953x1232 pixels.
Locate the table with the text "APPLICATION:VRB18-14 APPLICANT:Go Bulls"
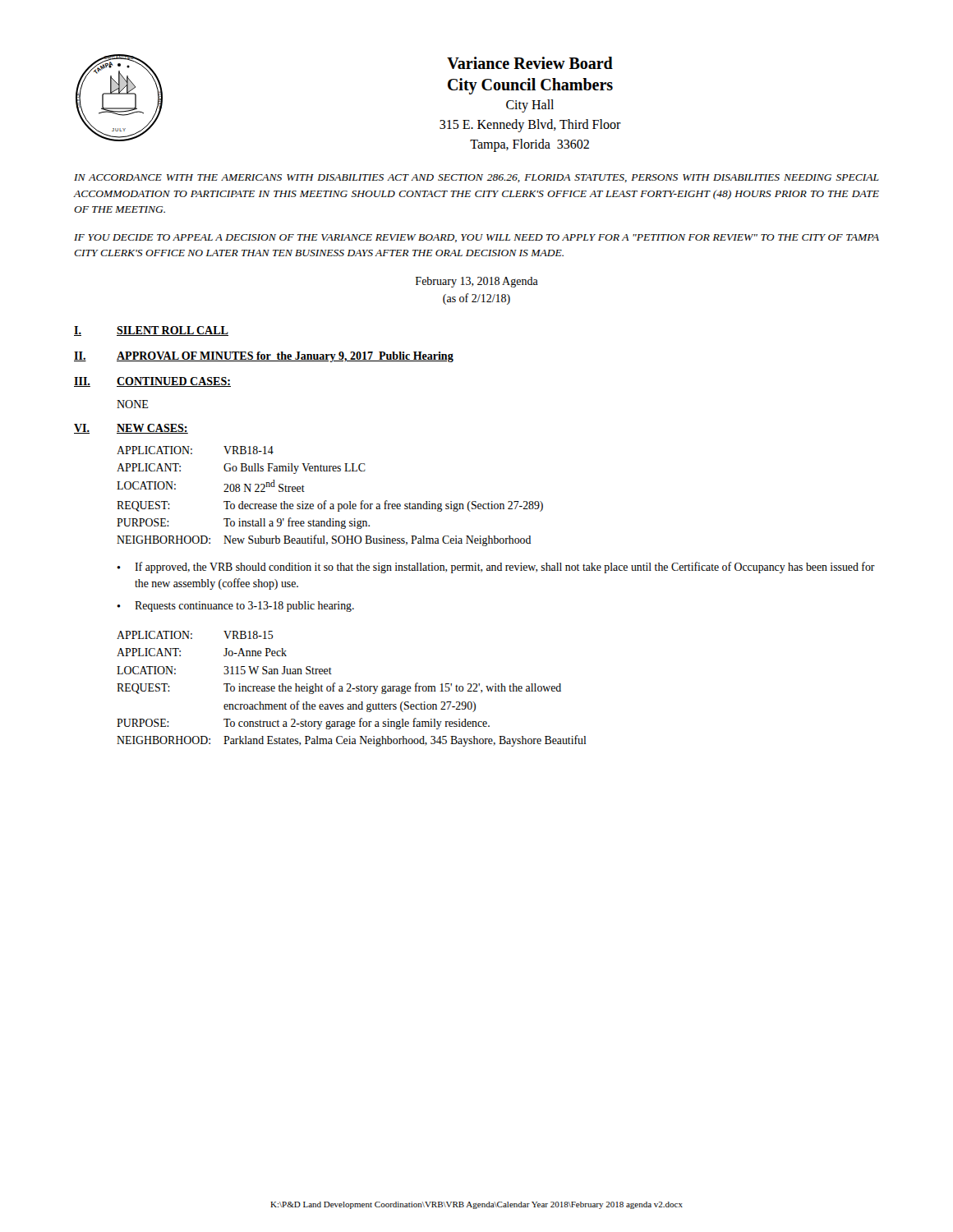pyautogui.click(x=498, y=495)
